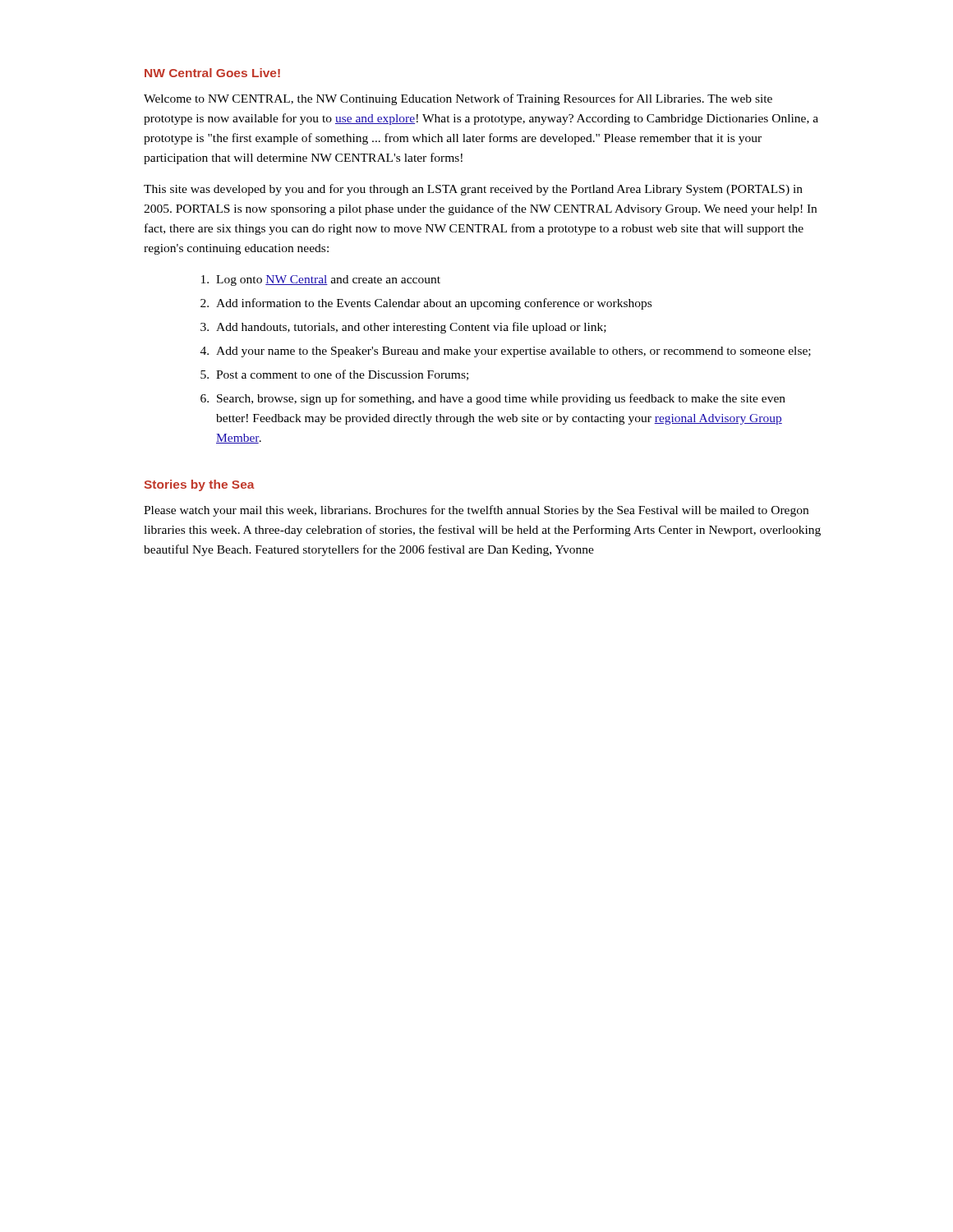Select the text block starting "This site was developed"
The image size is (953, 1232).
tap(481, 218)
